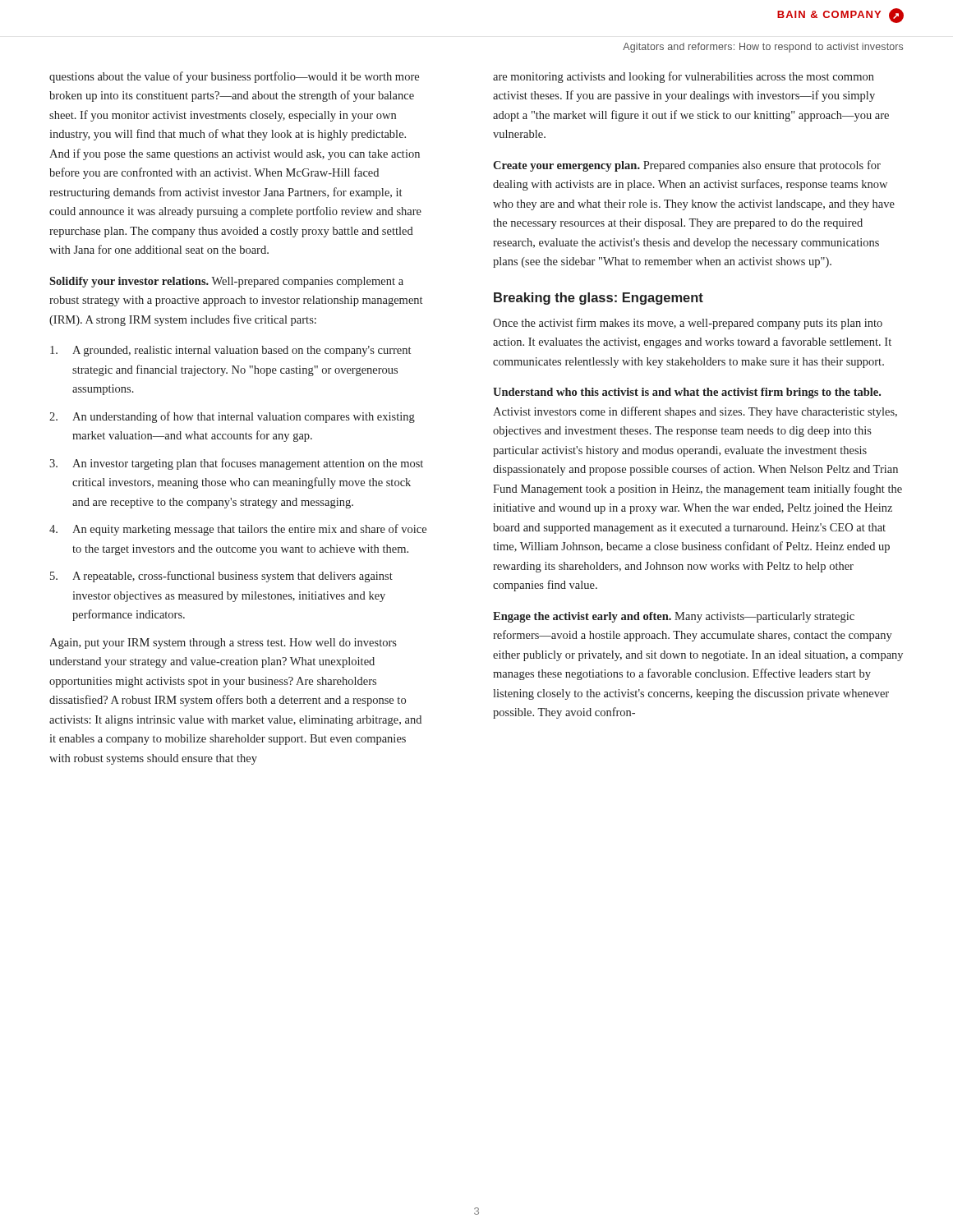Locate the text block that reads "Once the activist firm makes its move,"
Screen dimensions: 1232x953
(x=692, y=342)
